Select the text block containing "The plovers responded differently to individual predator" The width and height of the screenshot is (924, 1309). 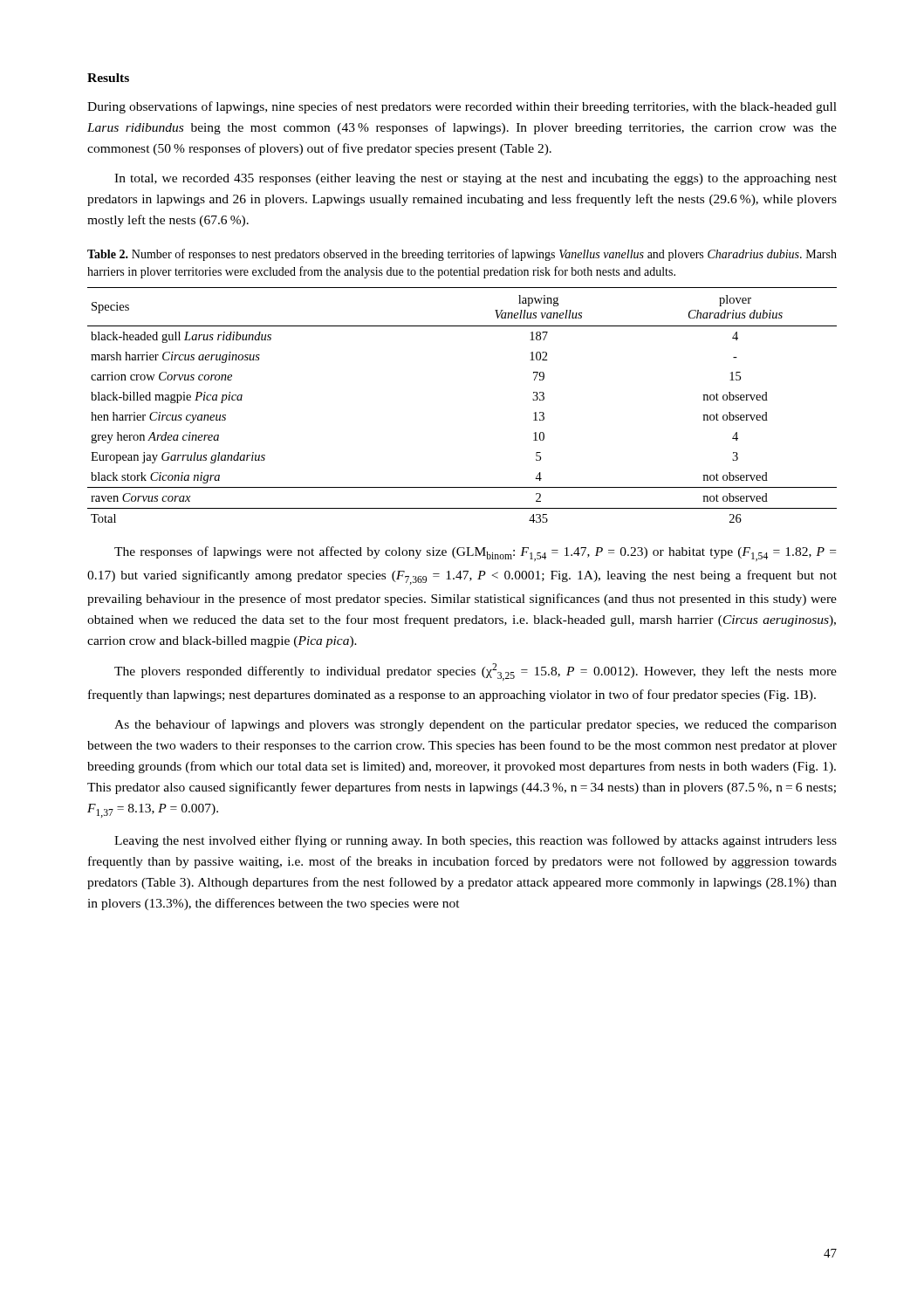click(x=462, y=682)
